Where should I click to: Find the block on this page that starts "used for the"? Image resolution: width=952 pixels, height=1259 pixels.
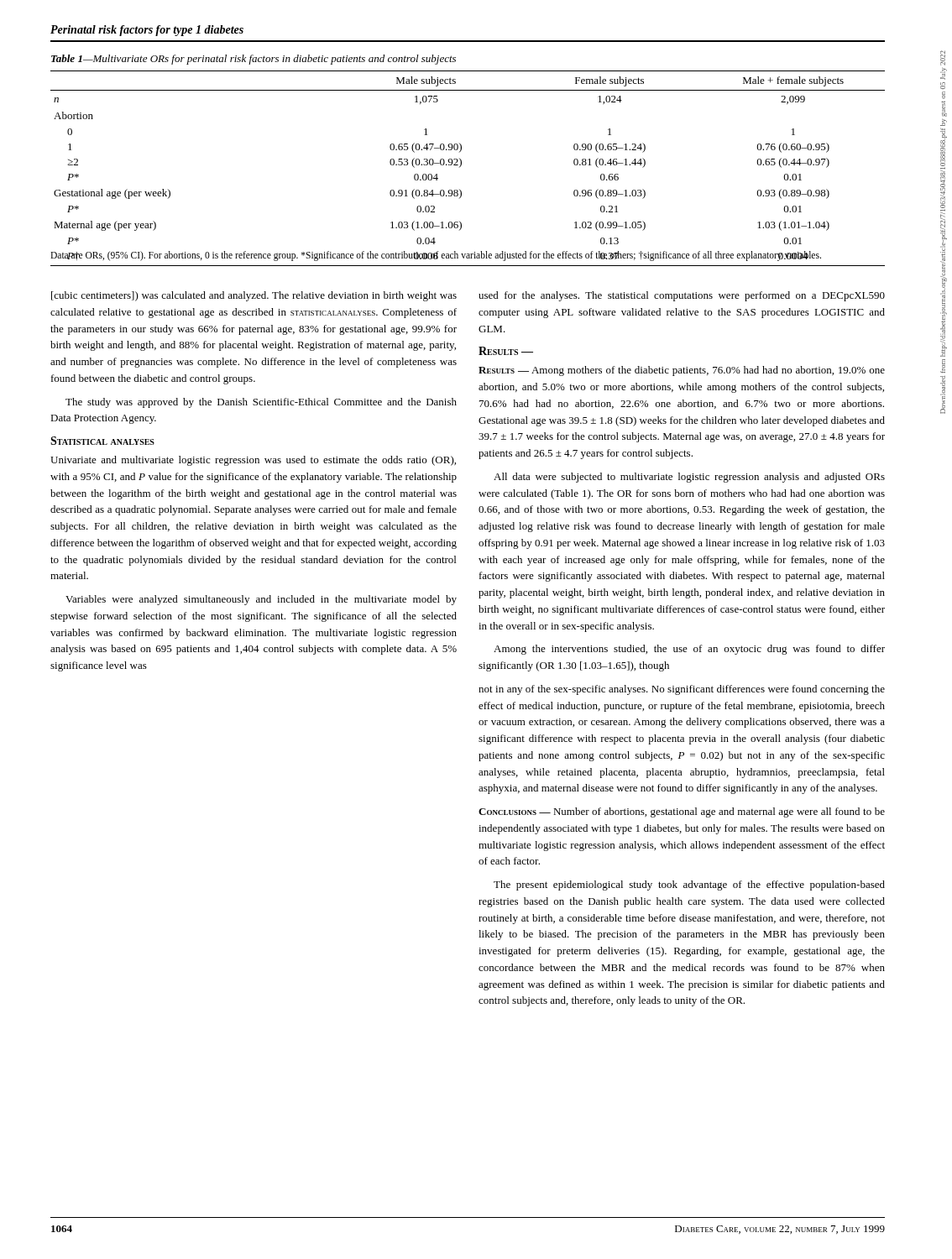[682, 312]
